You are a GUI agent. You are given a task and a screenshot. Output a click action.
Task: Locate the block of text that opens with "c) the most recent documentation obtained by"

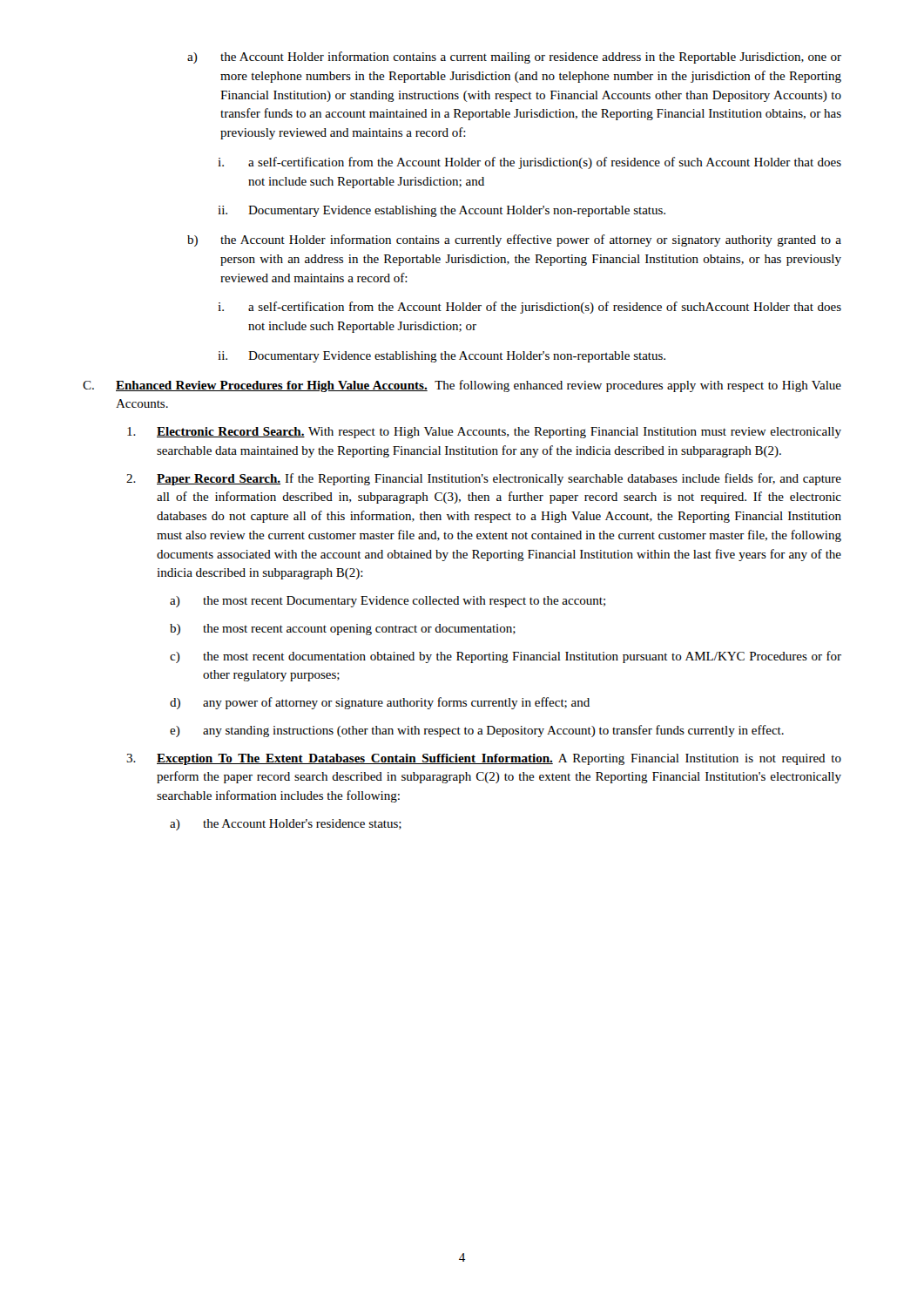pos(506,666)
